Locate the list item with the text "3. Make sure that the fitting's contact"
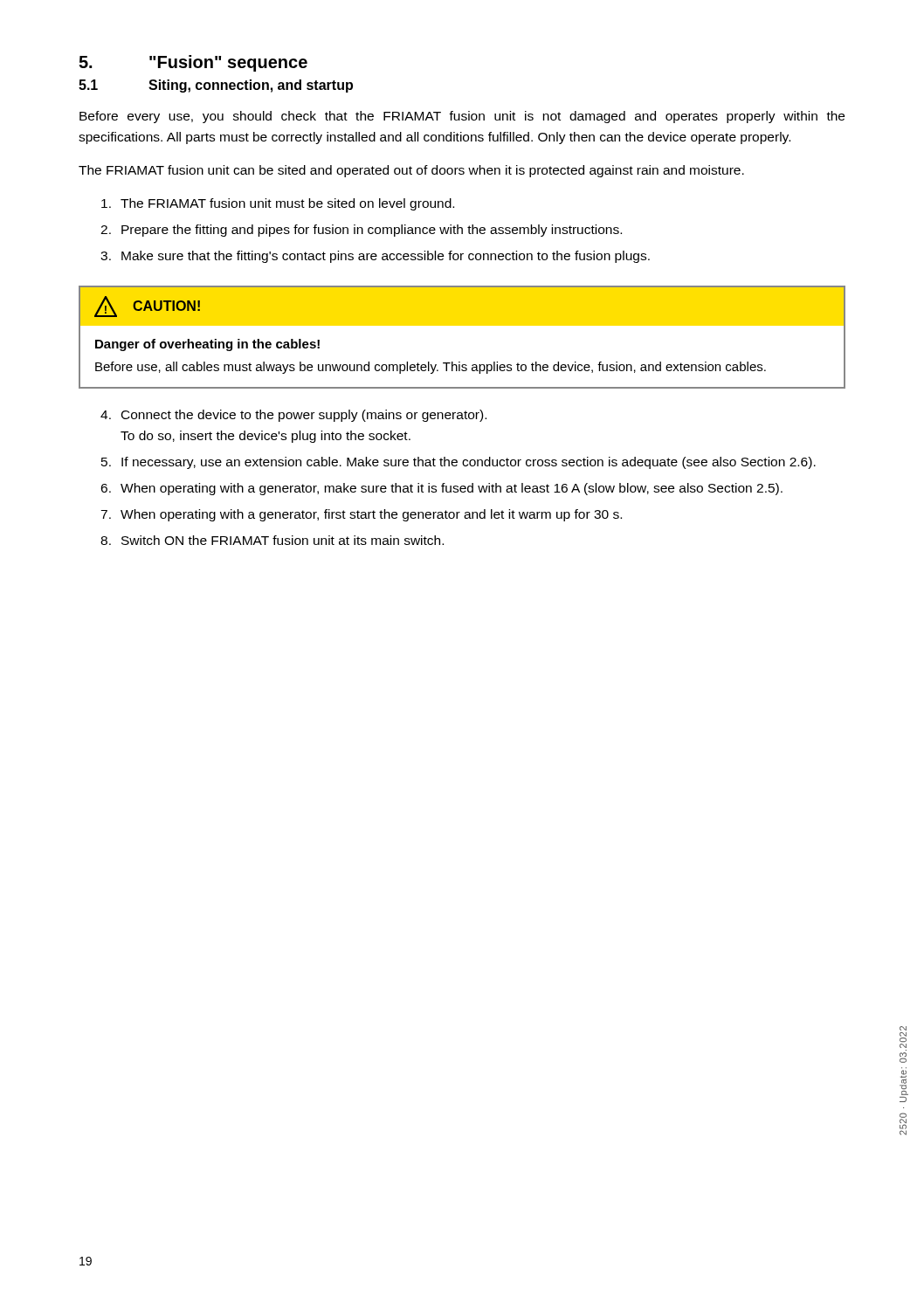Image resolution: width=924 pixels, height=1310 pixels. point(462,256)
